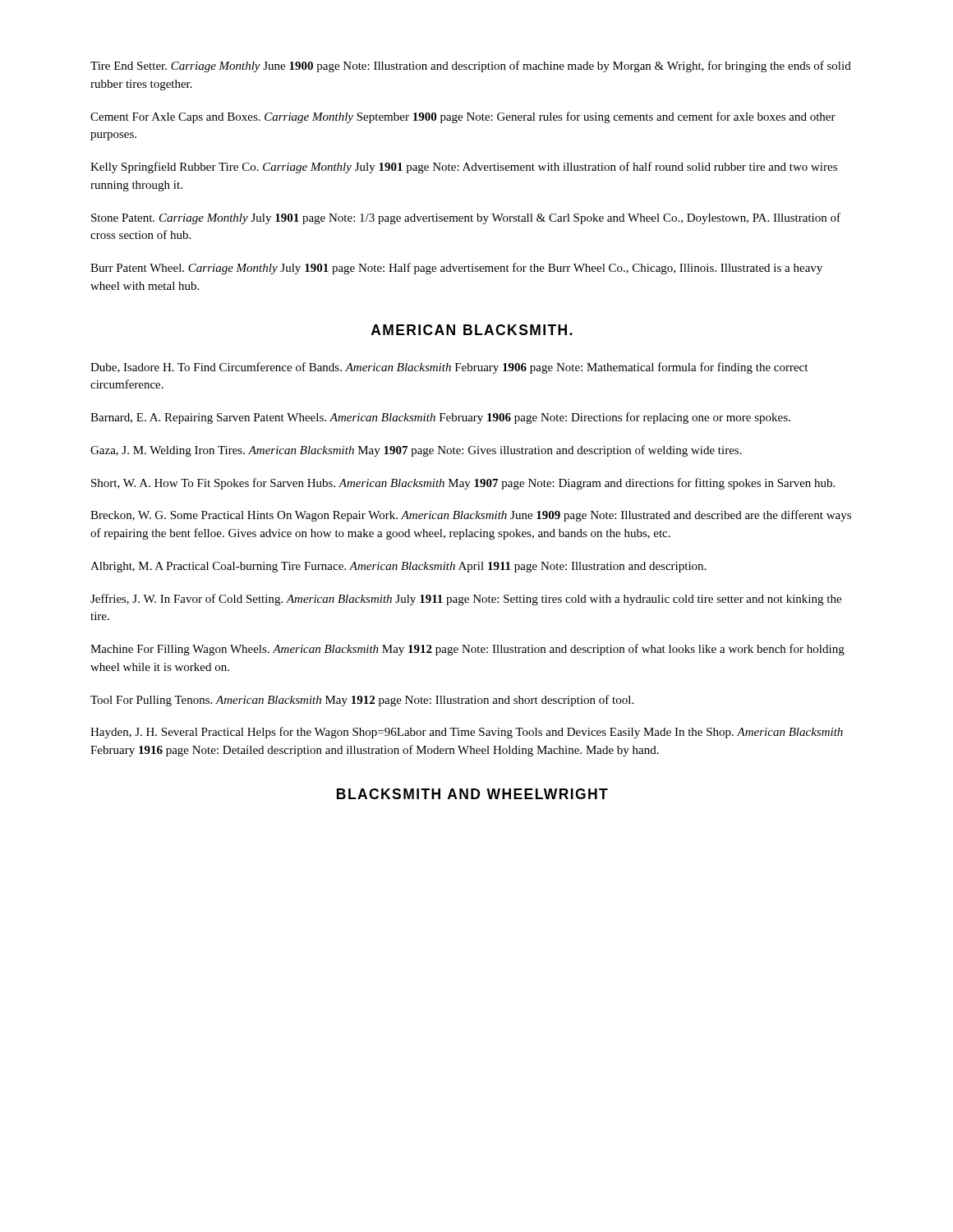Navigate to the text starting "Dube, Isadore H. To"

[x=449, y=376]
